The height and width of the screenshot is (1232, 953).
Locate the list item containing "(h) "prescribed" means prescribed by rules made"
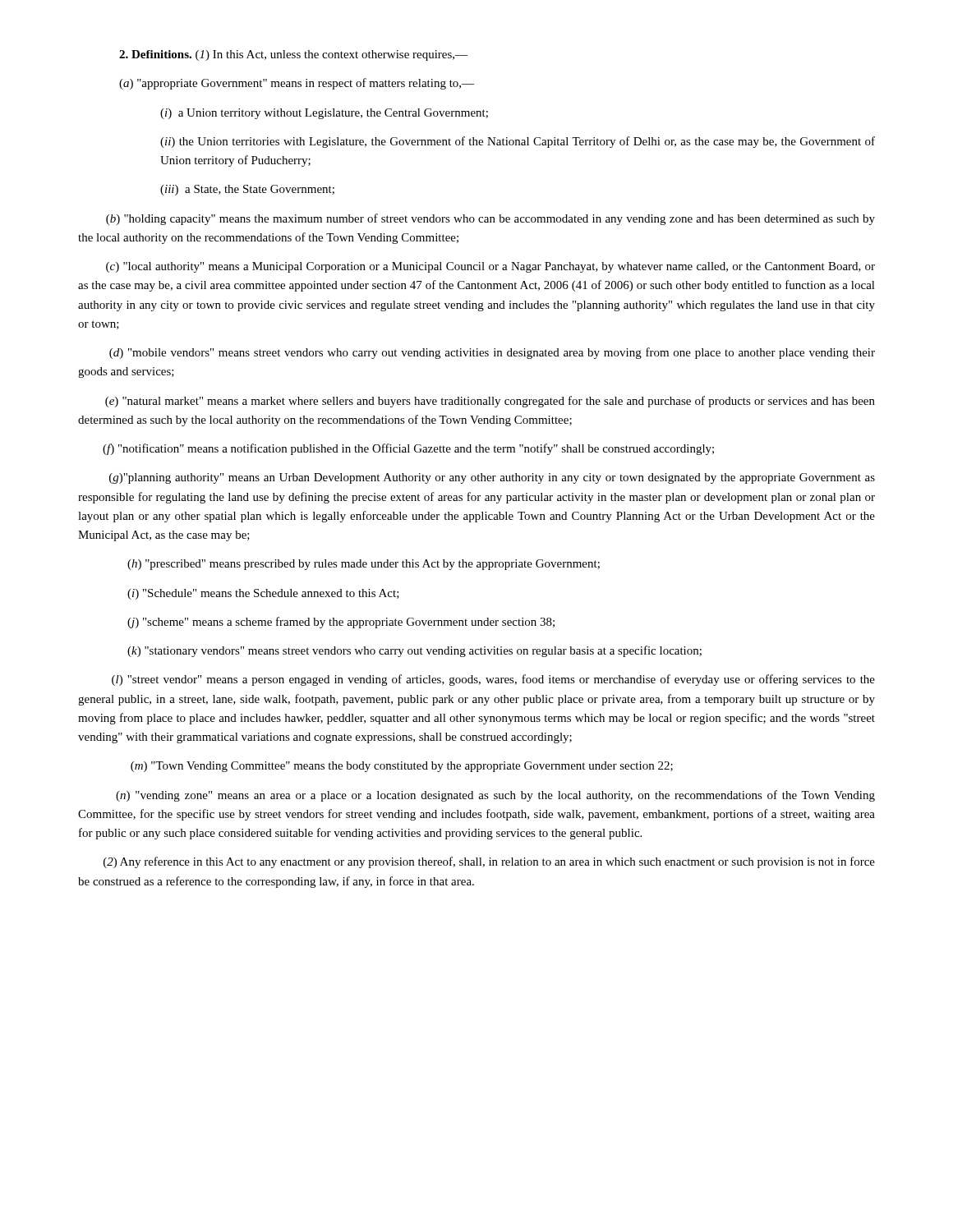click(x=364, y=564)
